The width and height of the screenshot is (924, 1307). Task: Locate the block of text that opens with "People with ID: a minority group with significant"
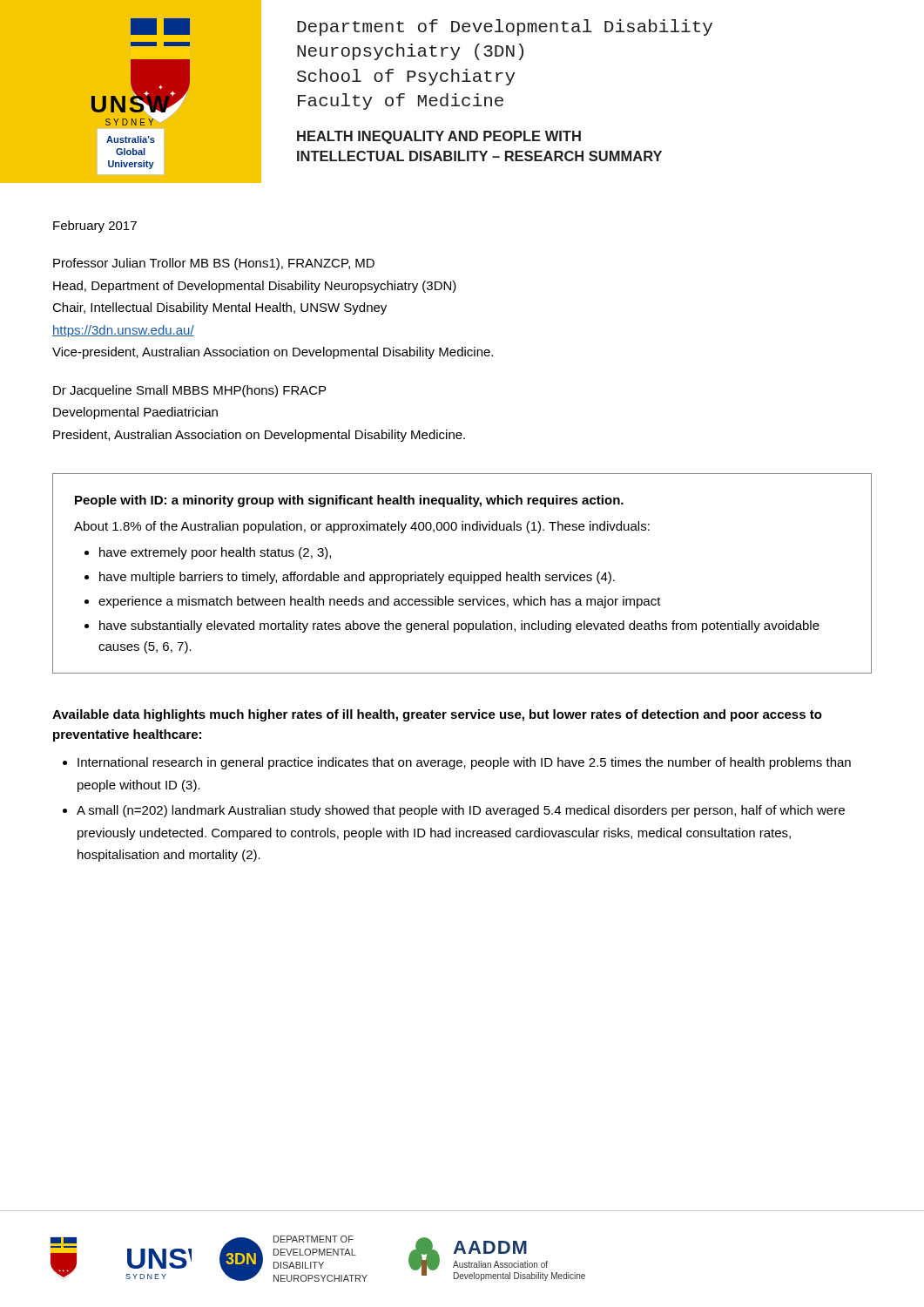[x=462, y=573]
